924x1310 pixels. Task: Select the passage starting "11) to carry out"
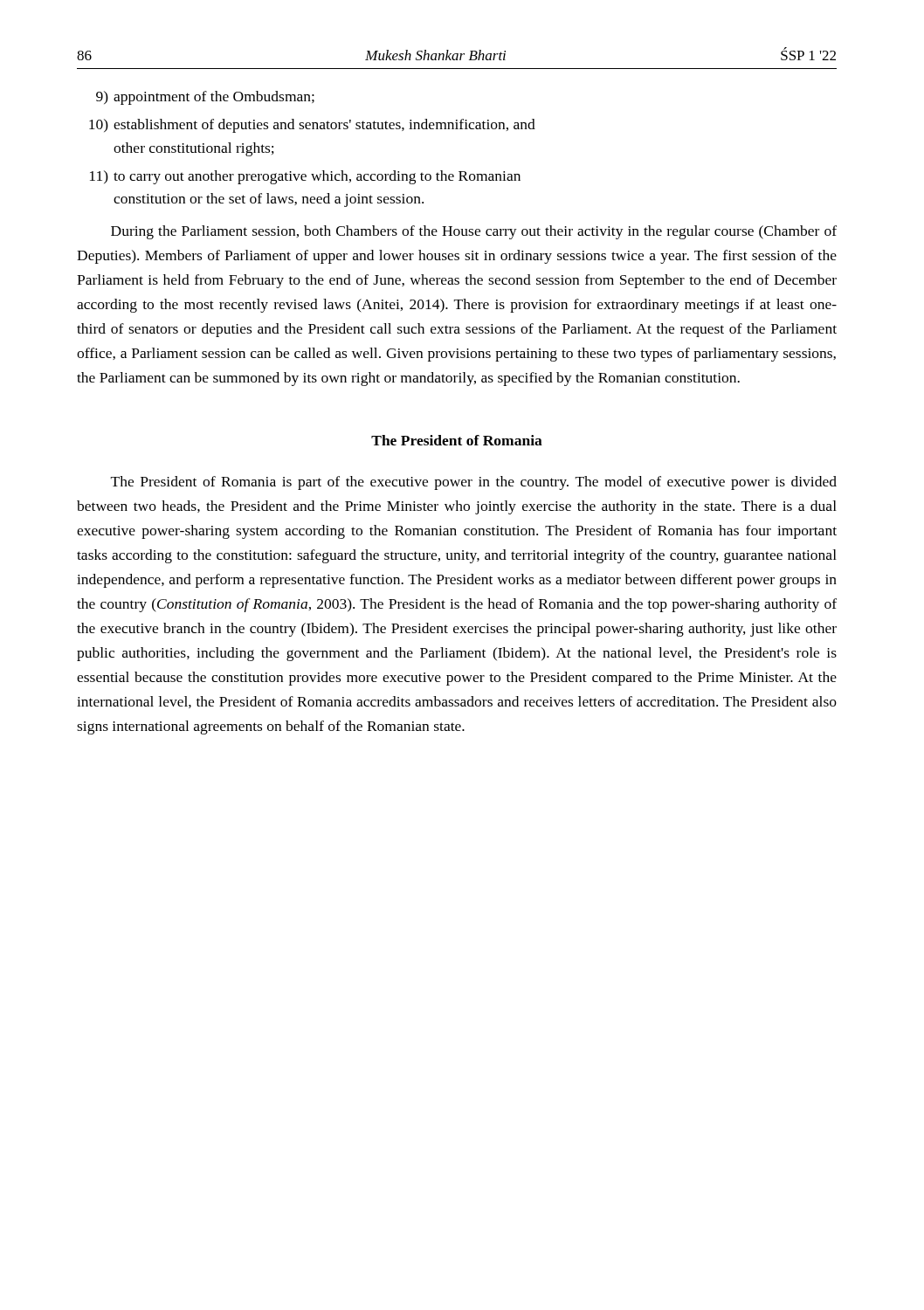tap(457, 187)
